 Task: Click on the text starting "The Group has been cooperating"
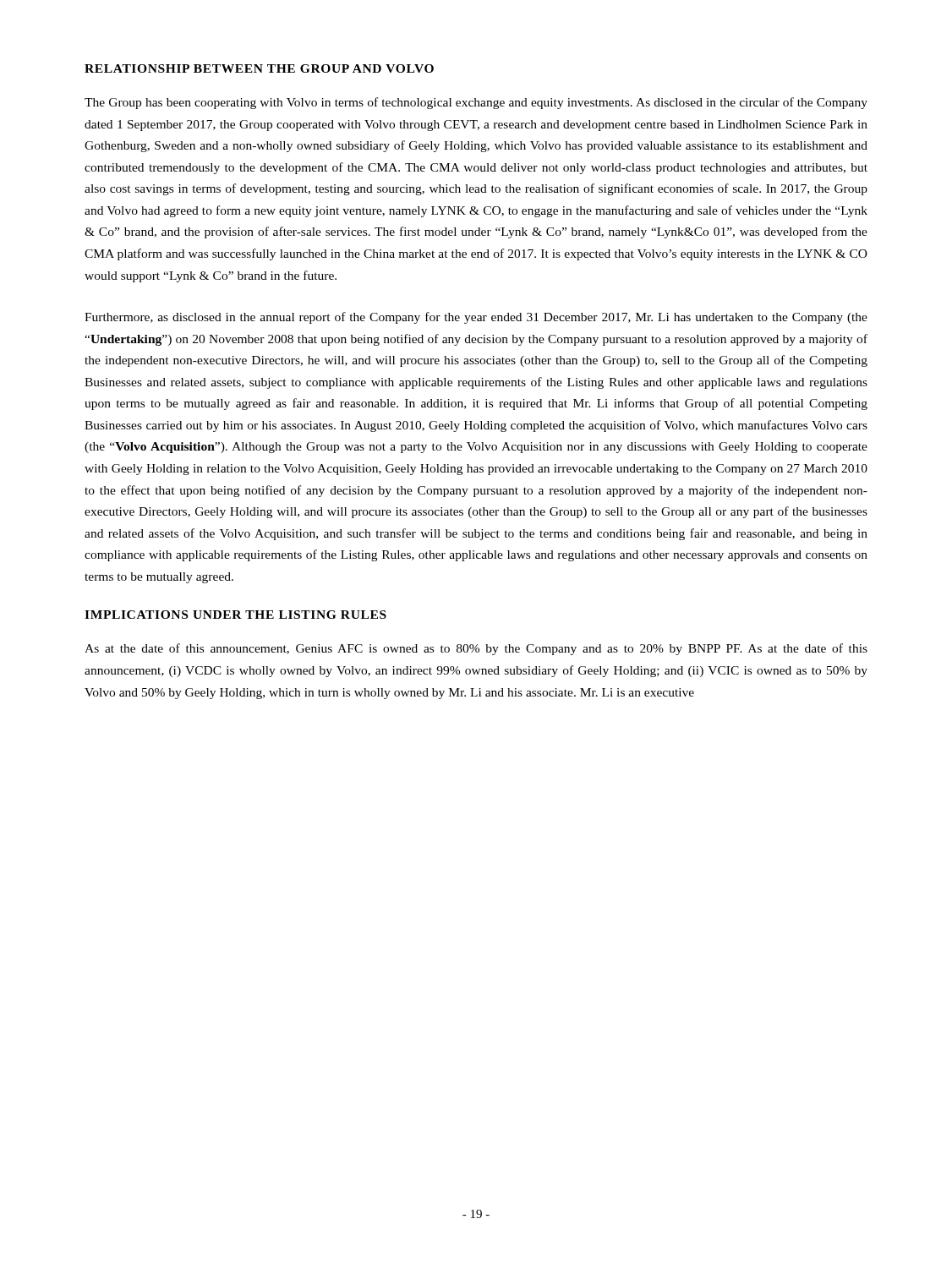point(476,188)
